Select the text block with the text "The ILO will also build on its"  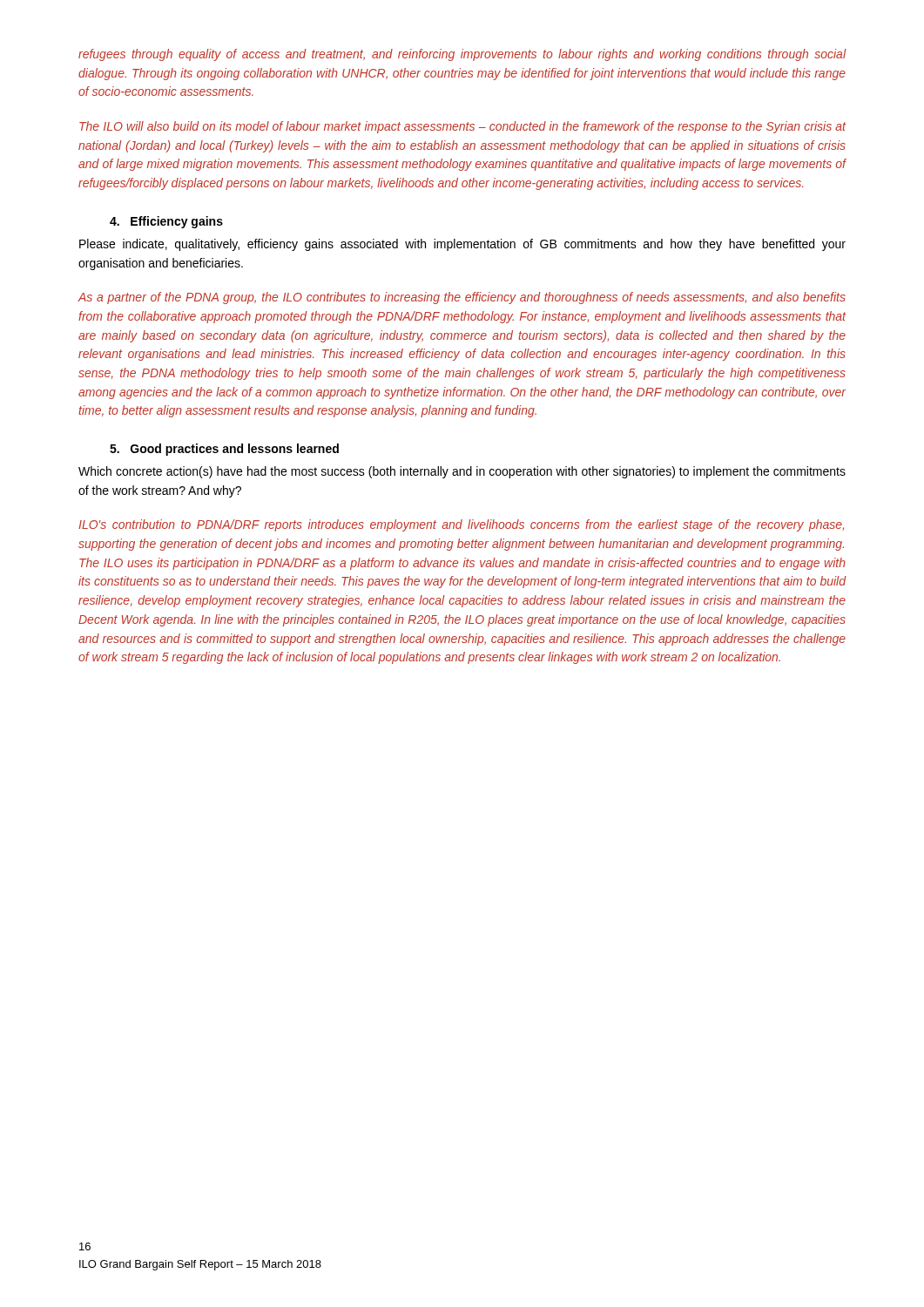click(462, 155)
